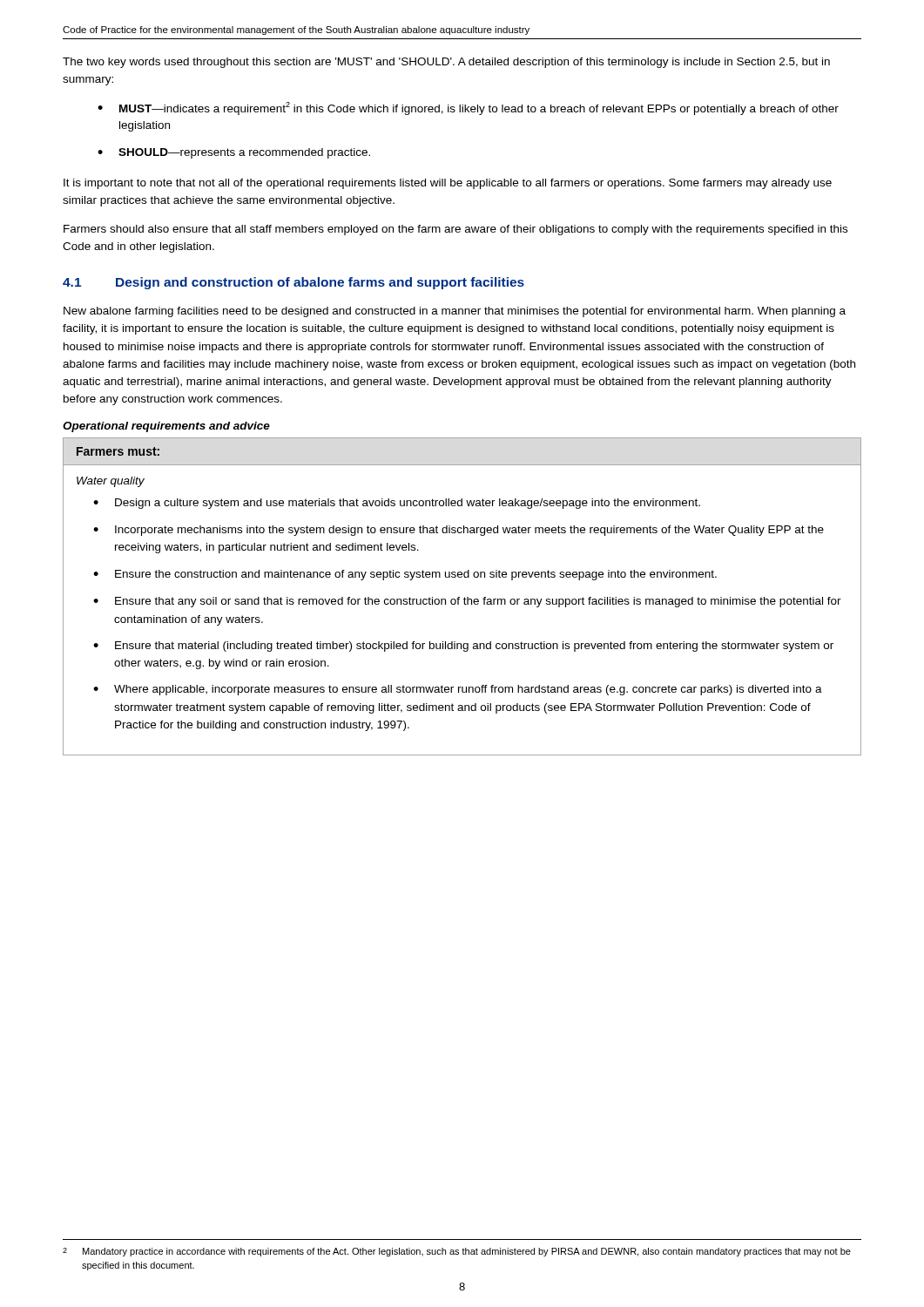
Task: Where is the passage that starts "• MUST—indicates a requirement2 in this Code which"?
Action: (x=479, y=117)
